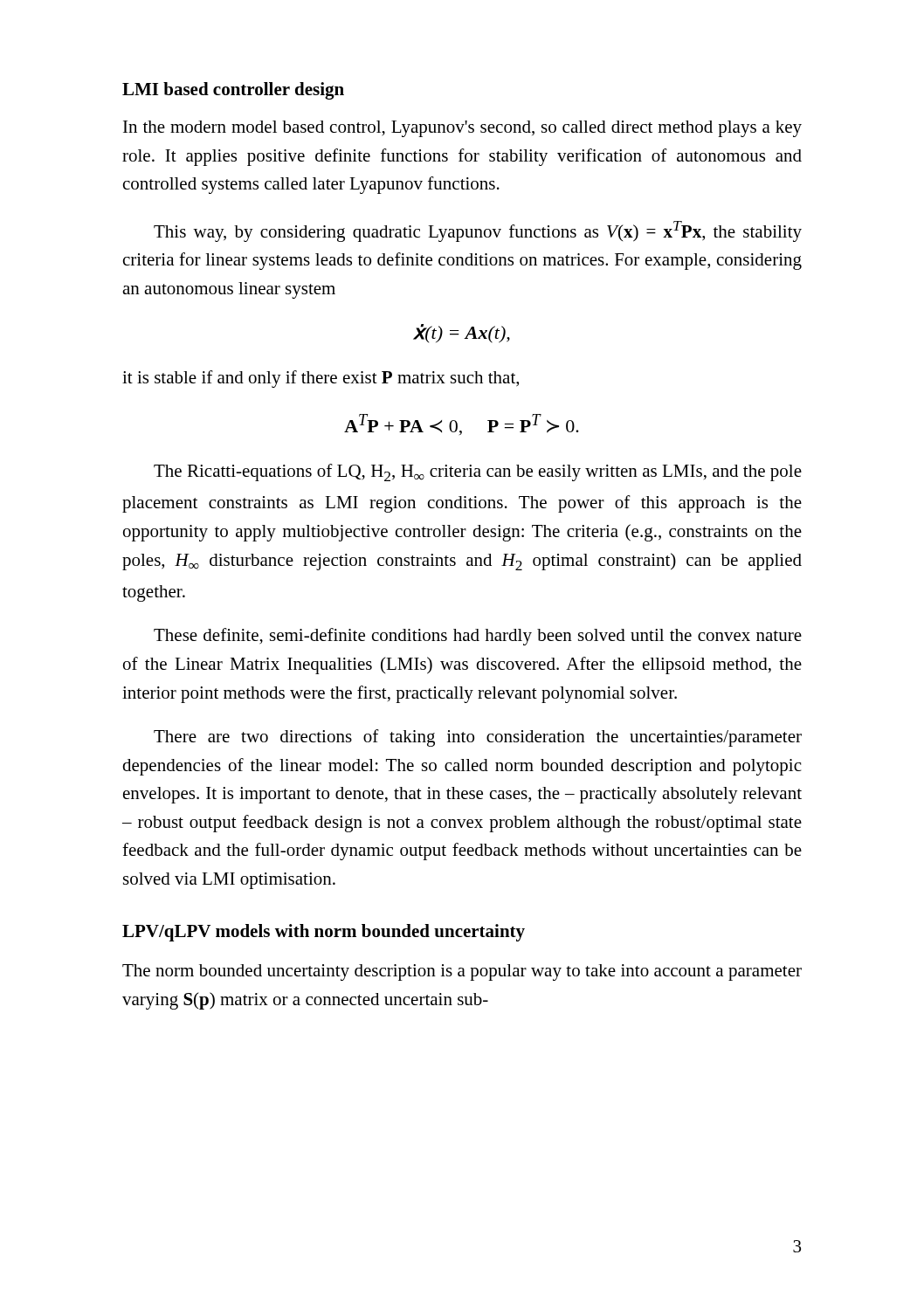
Task: Locate the element starting "LMI based controller design"
Action: tap(233, 89)
